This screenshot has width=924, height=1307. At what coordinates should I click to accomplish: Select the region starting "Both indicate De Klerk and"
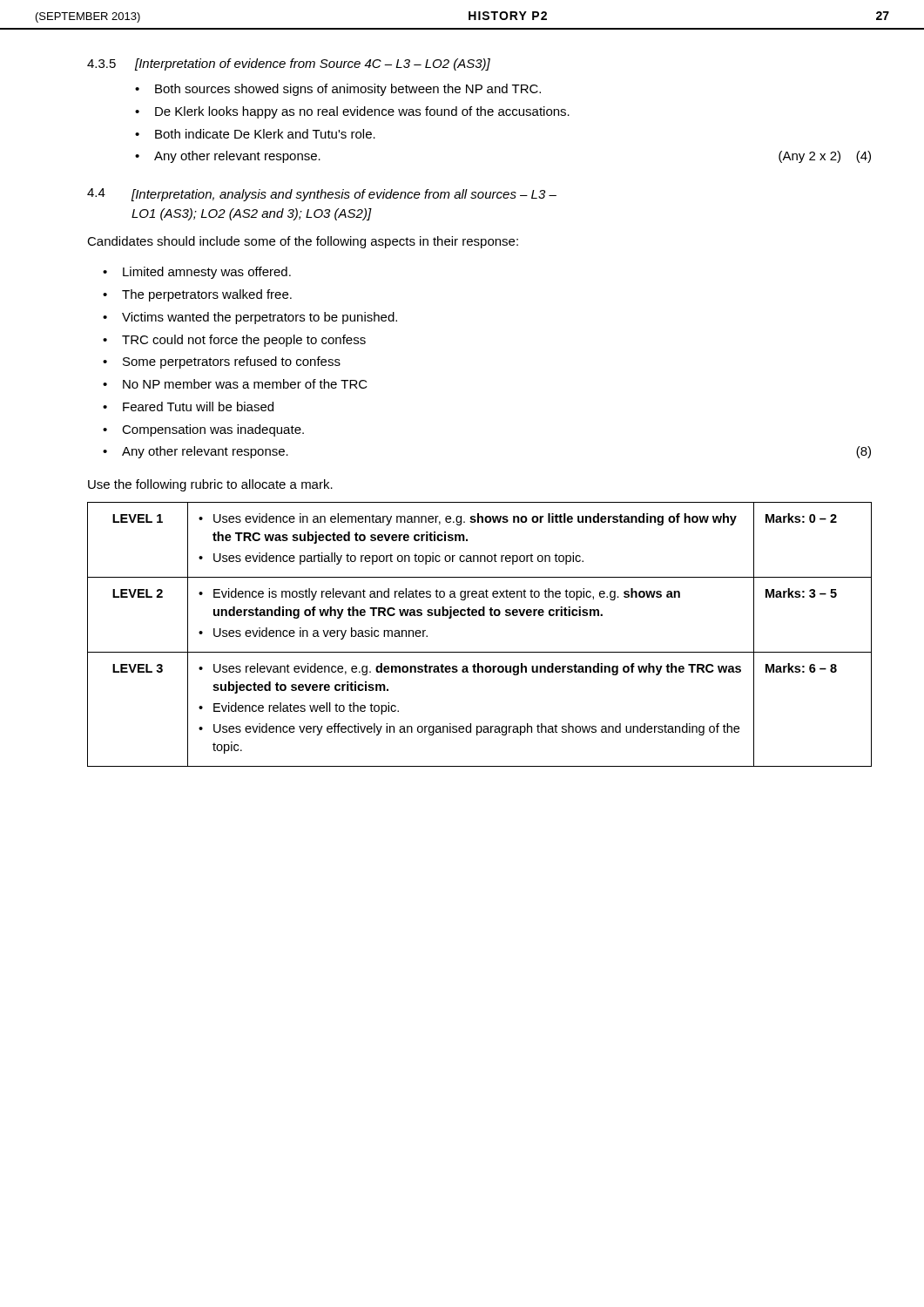tap(255, 134)
